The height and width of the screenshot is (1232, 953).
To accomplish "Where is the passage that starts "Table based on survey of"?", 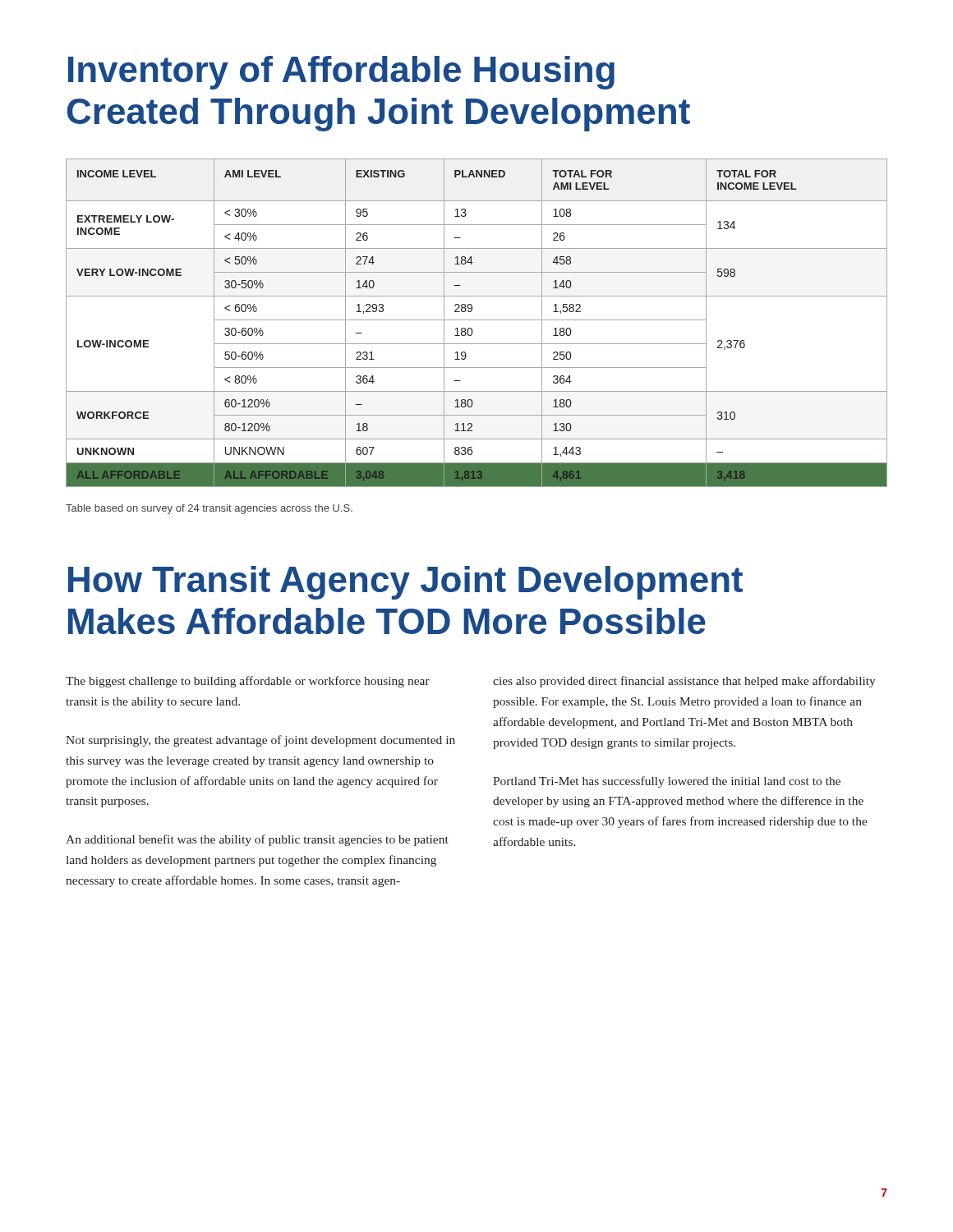I will pos(209,509).
